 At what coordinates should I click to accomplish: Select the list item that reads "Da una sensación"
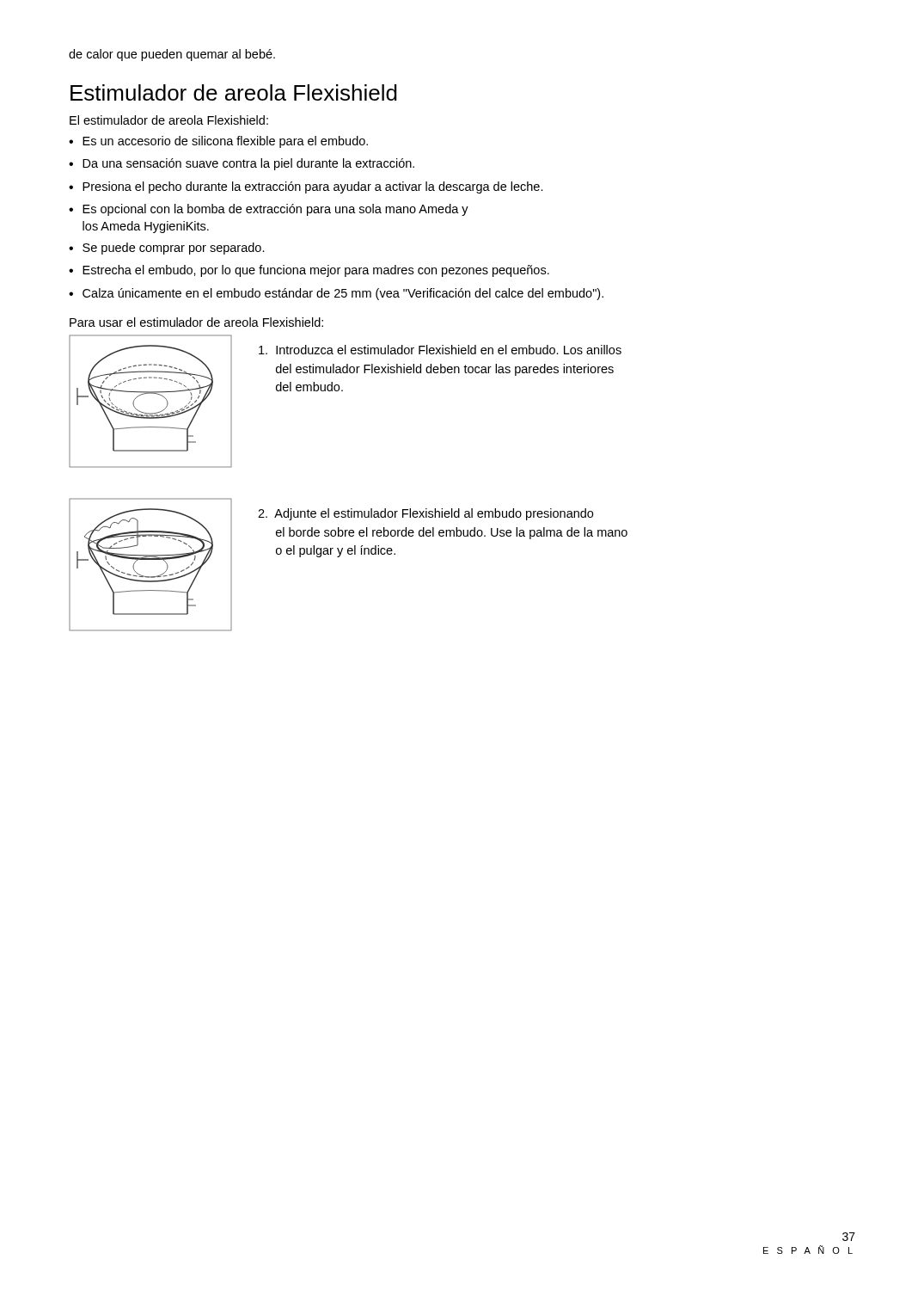pos(249,164)
